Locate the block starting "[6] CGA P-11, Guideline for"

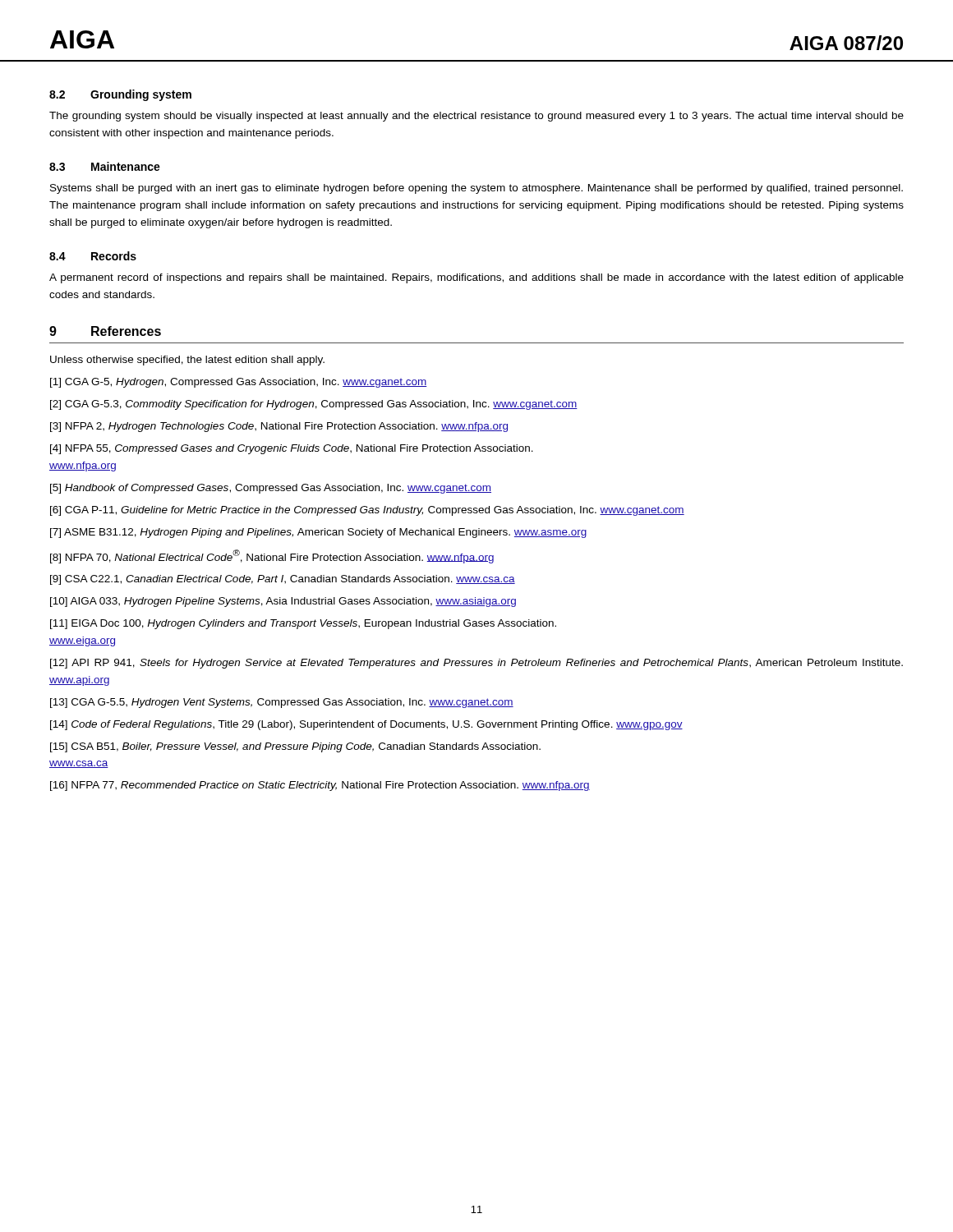367,510
